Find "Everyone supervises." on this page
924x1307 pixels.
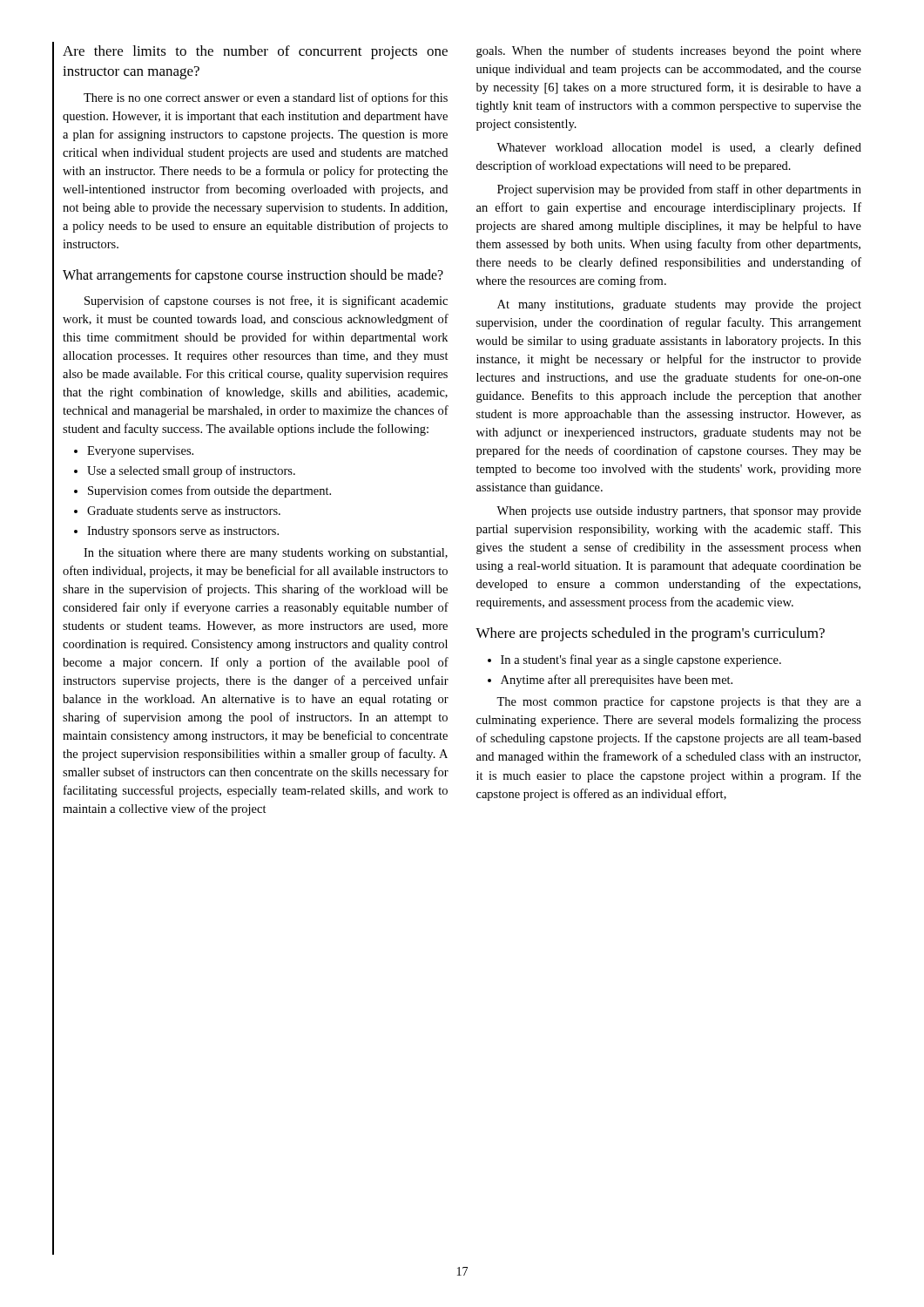point(134,452)
